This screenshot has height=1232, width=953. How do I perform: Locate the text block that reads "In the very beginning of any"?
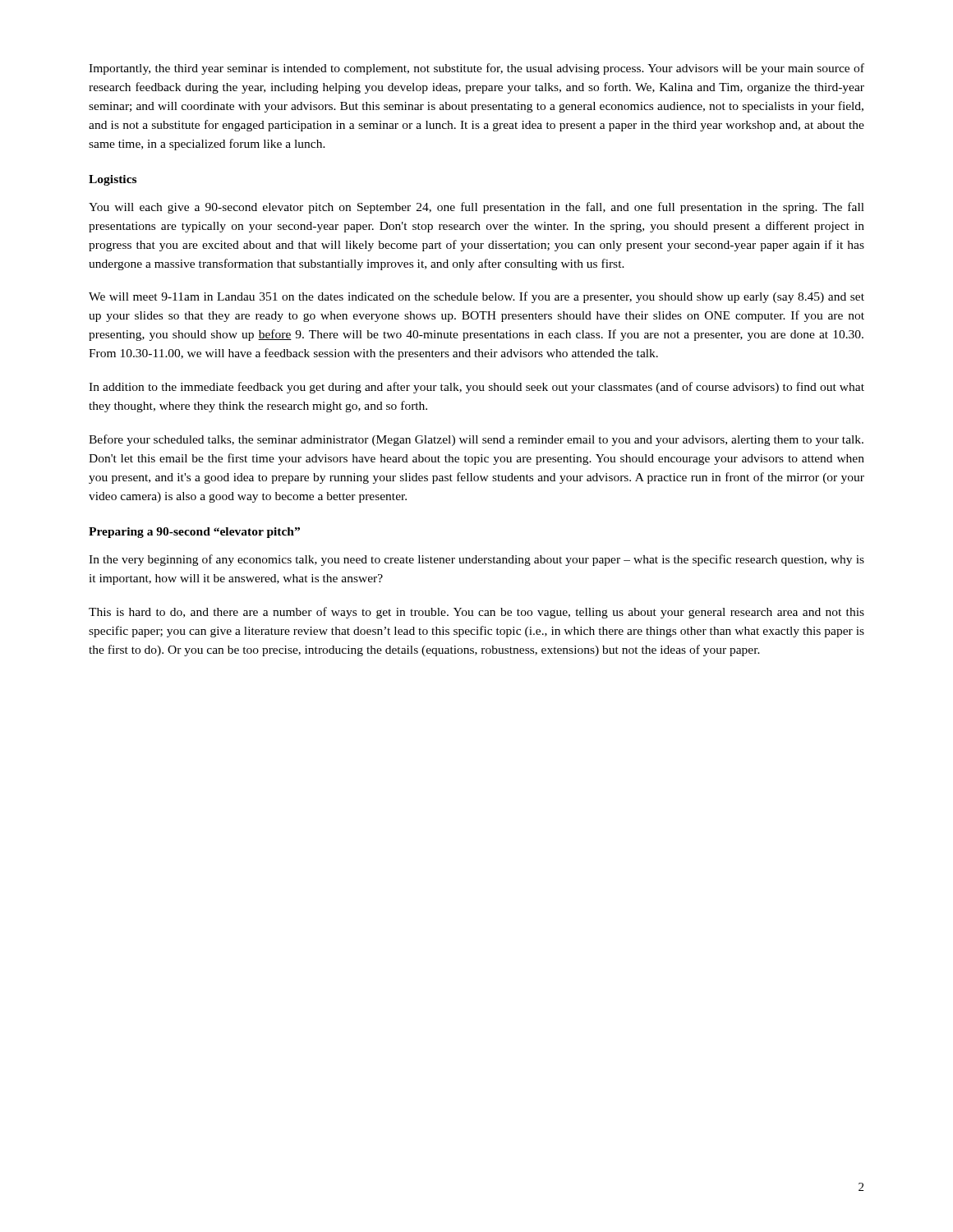(x=476, y=568)
